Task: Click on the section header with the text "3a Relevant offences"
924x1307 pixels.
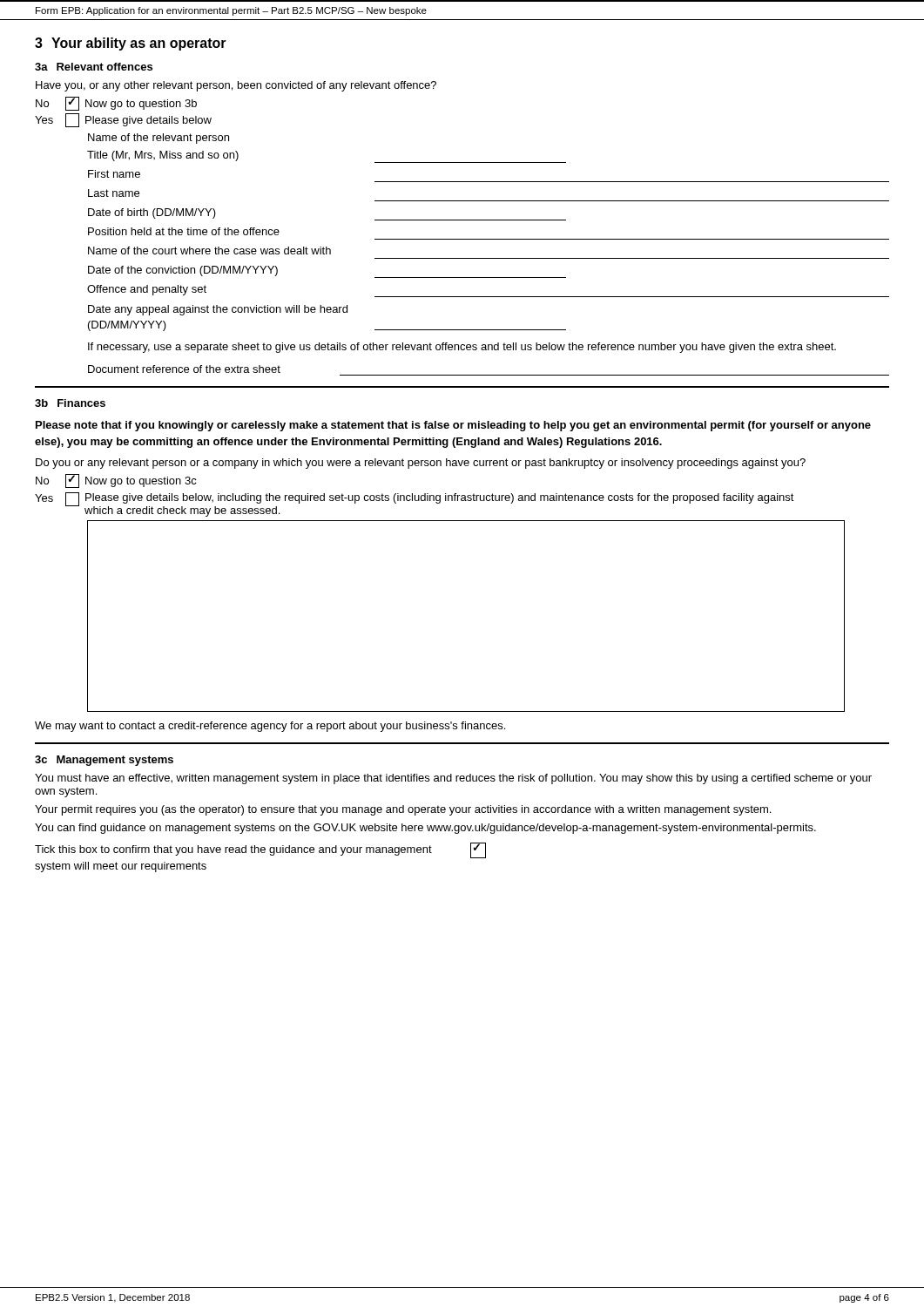Action: [x=94, y=67]
